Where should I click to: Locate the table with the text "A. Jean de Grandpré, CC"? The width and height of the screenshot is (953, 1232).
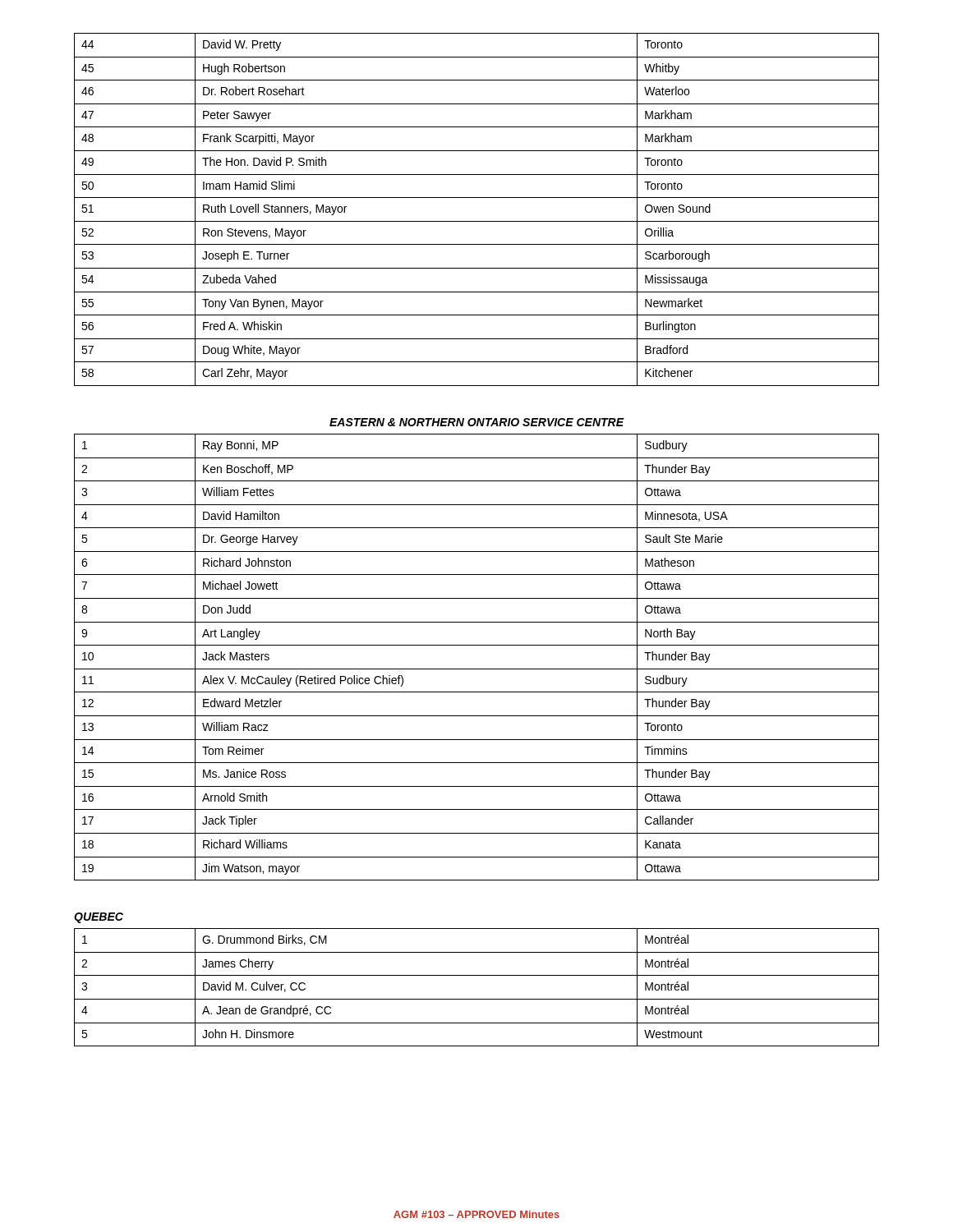click(x=476, y=987)
